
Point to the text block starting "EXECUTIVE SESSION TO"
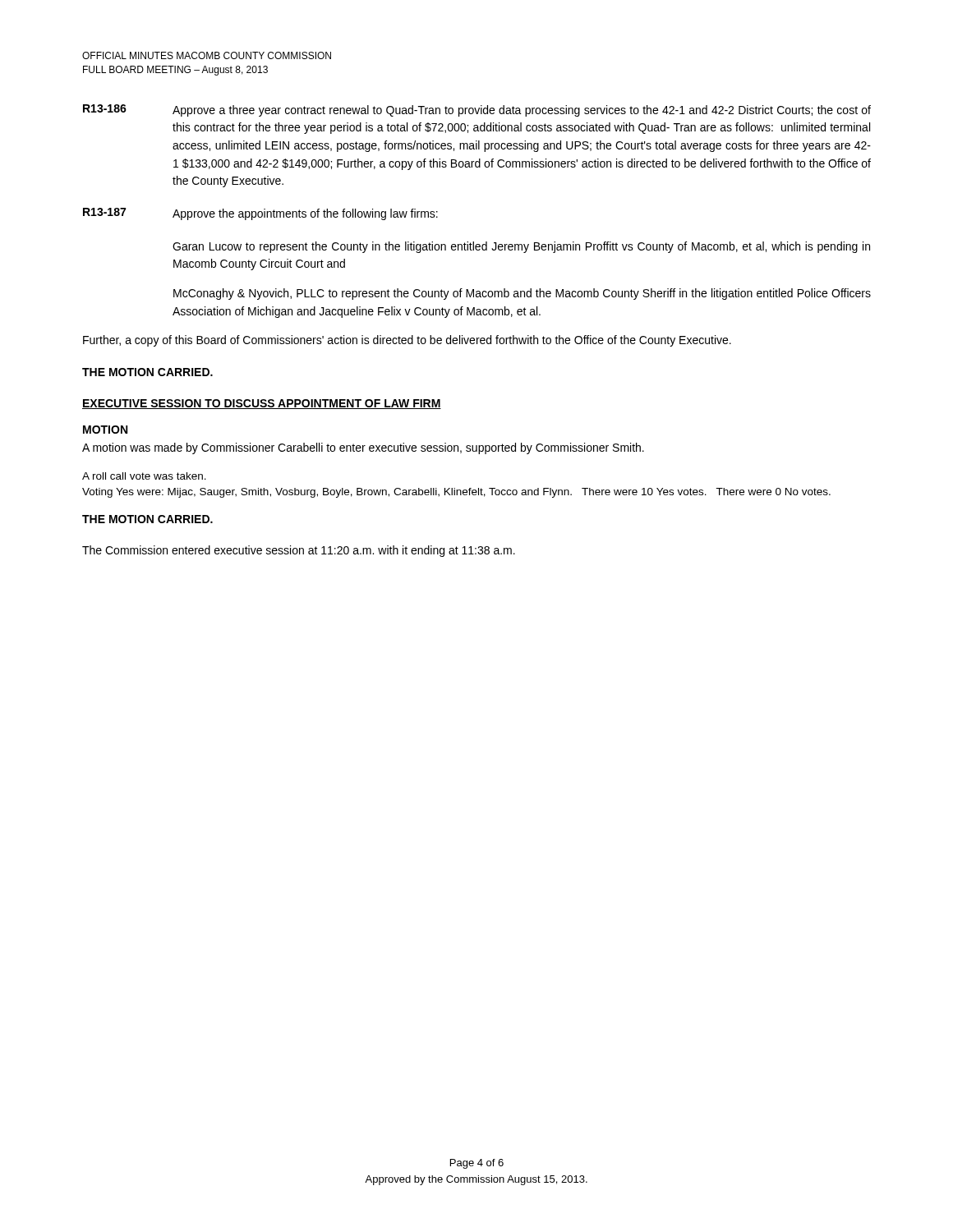coord(261,403)
